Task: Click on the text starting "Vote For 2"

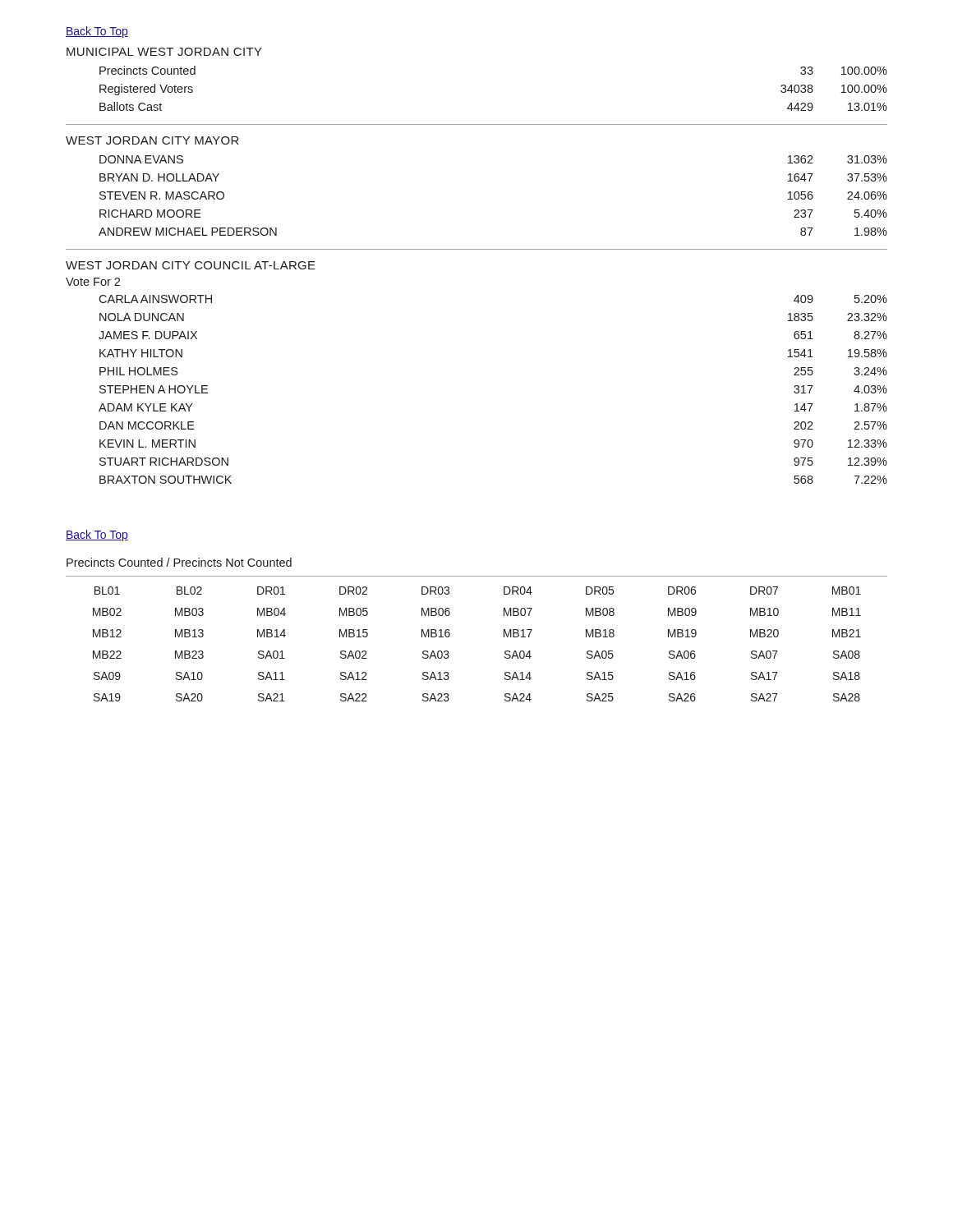Action: (93, 282)
